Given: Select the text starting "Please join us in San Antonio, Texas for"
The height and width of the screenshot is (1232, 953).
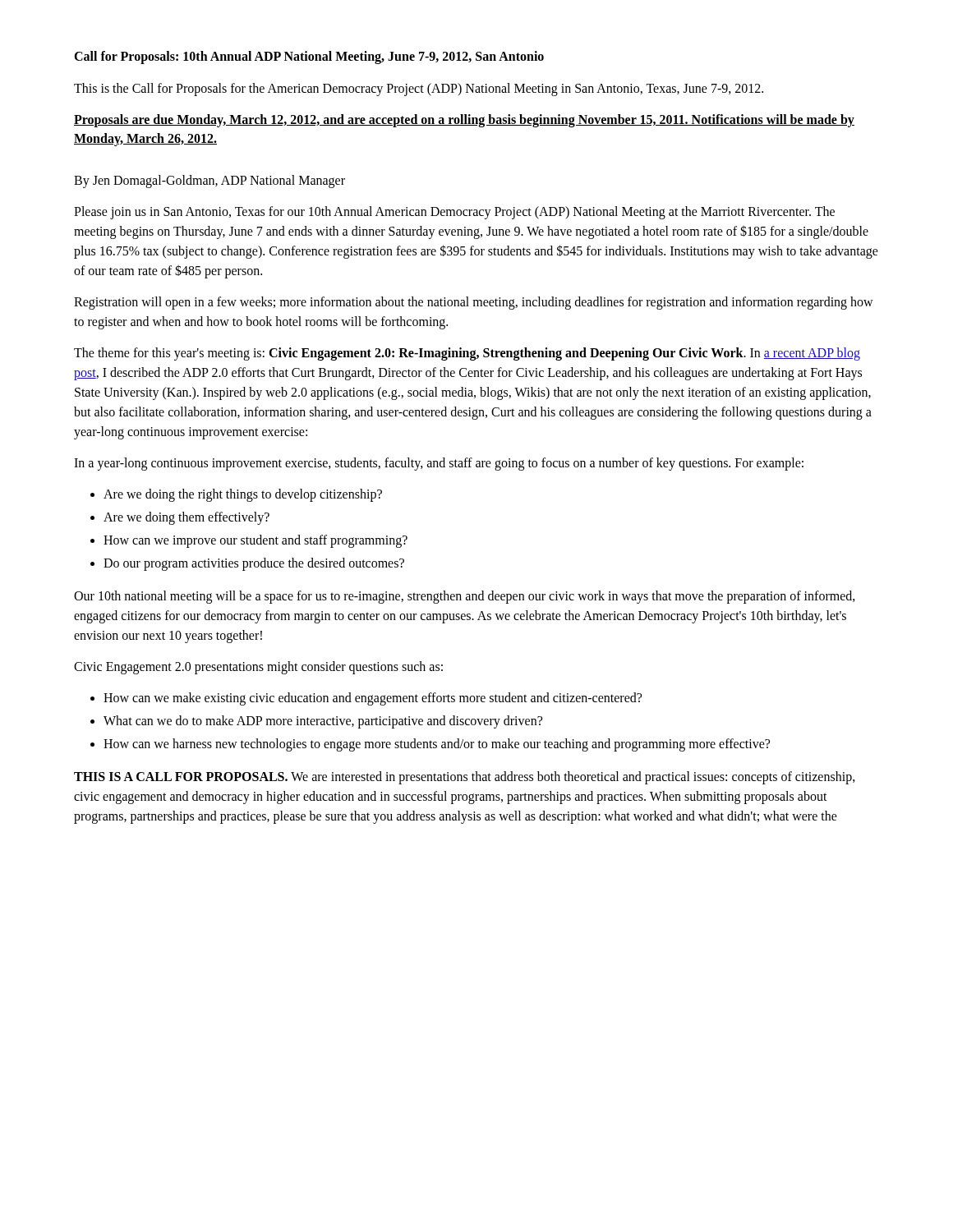Looking at the screenshot, I should point(476,241).
